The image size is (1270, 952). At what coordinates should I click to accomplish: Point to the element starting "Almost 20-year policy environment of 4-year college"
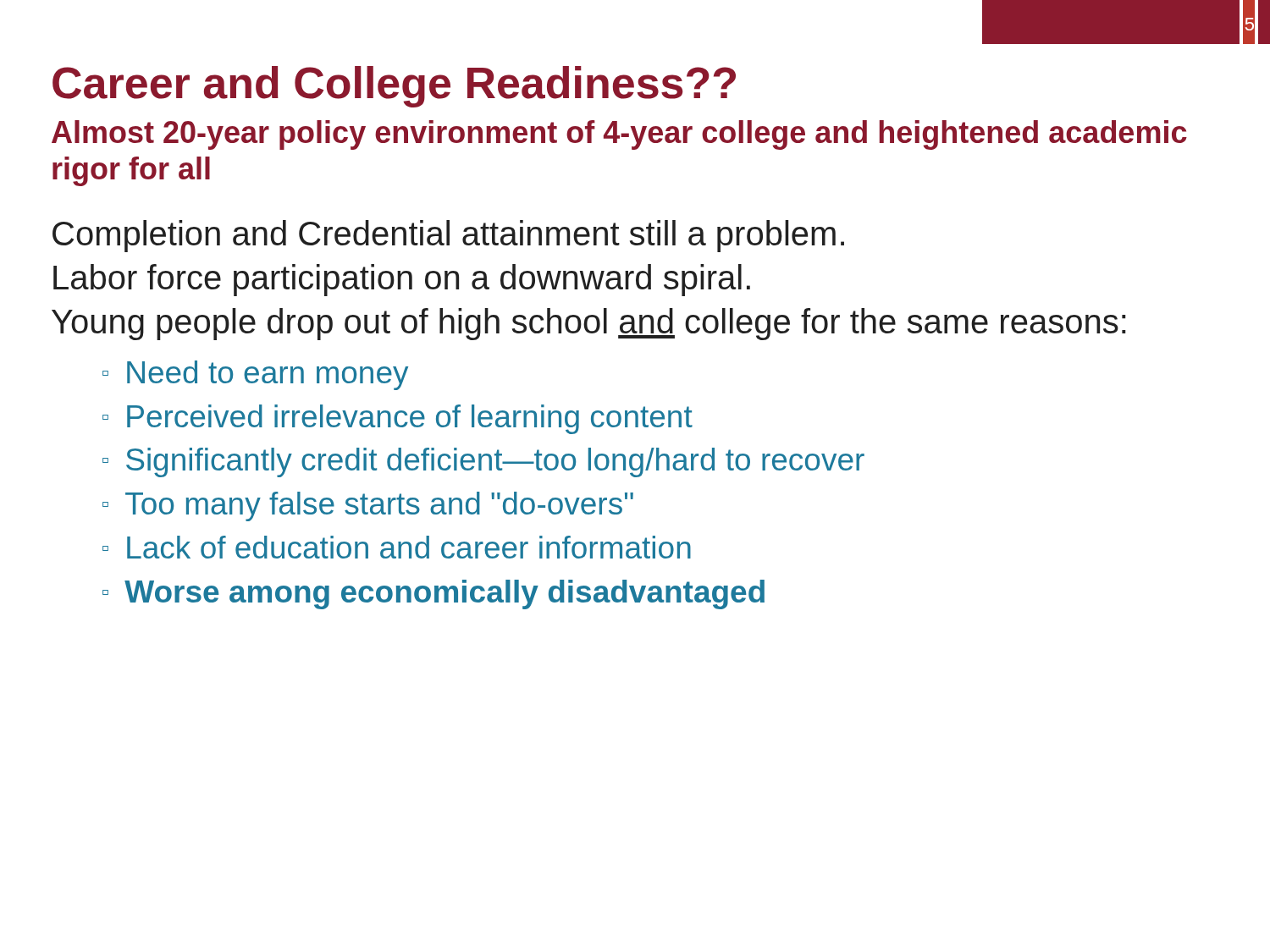pos(619,151)
